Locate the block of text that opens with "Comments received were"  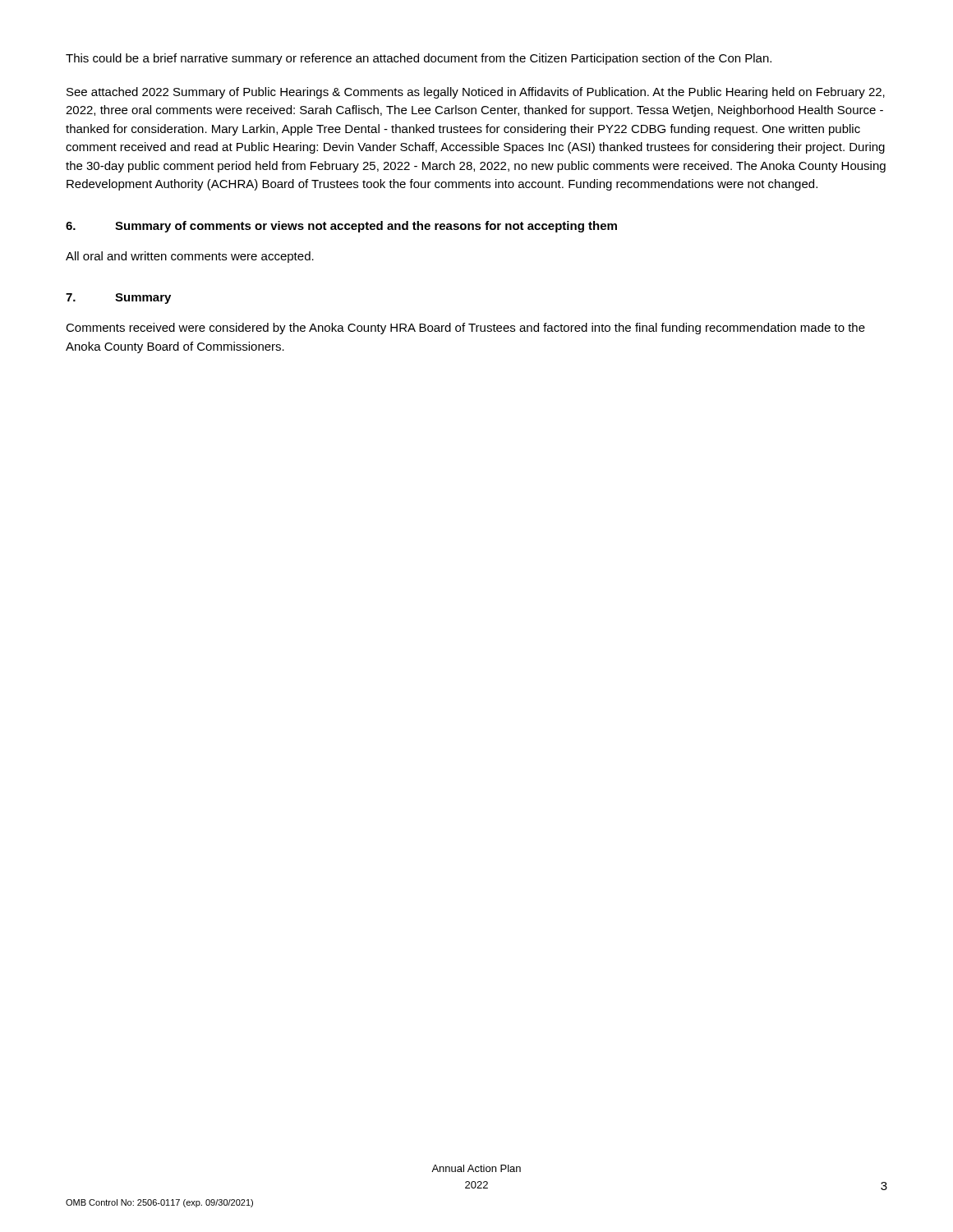[465, 337]
